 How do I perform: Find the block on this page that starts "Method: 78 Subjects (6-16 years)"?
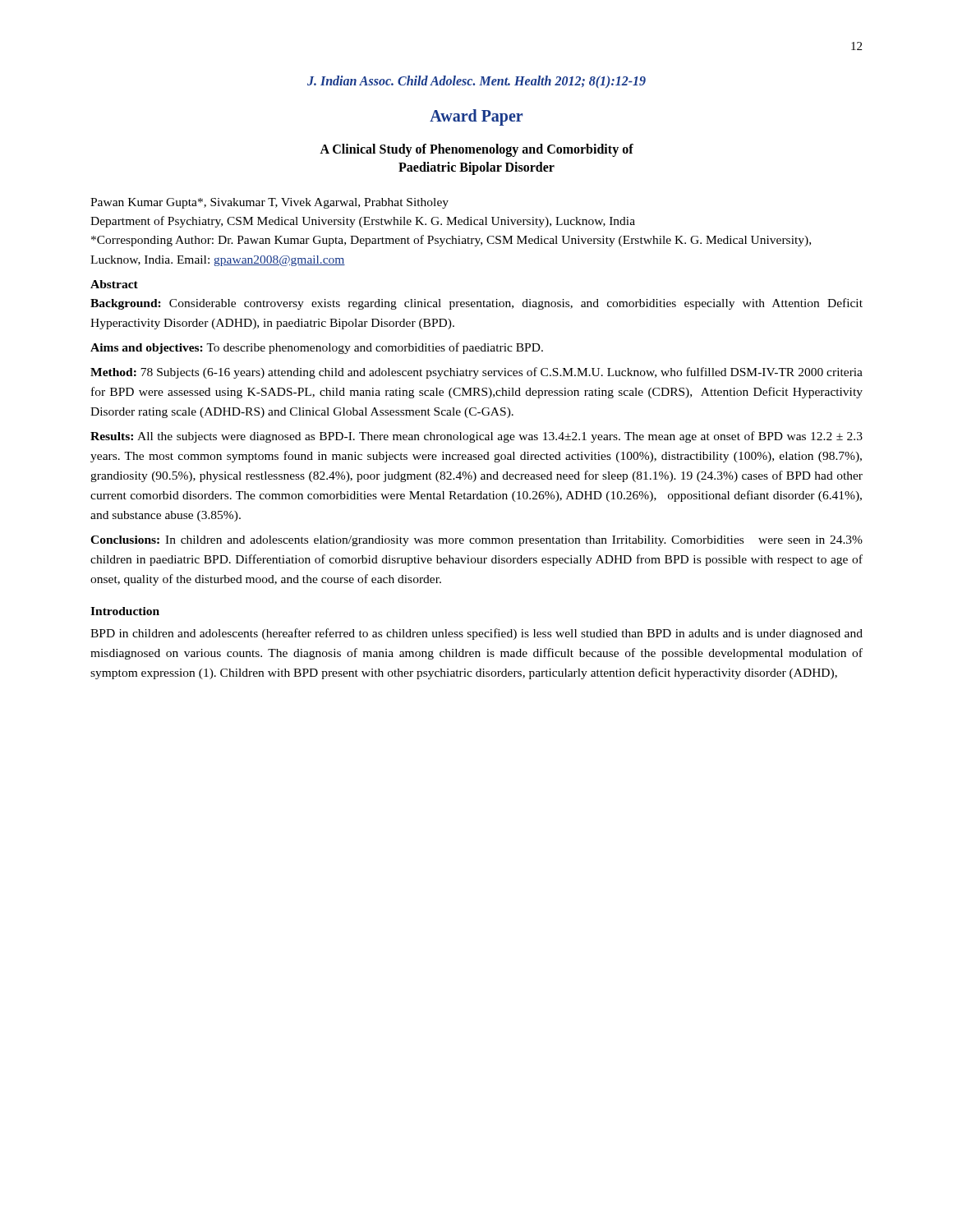point(476,391)
